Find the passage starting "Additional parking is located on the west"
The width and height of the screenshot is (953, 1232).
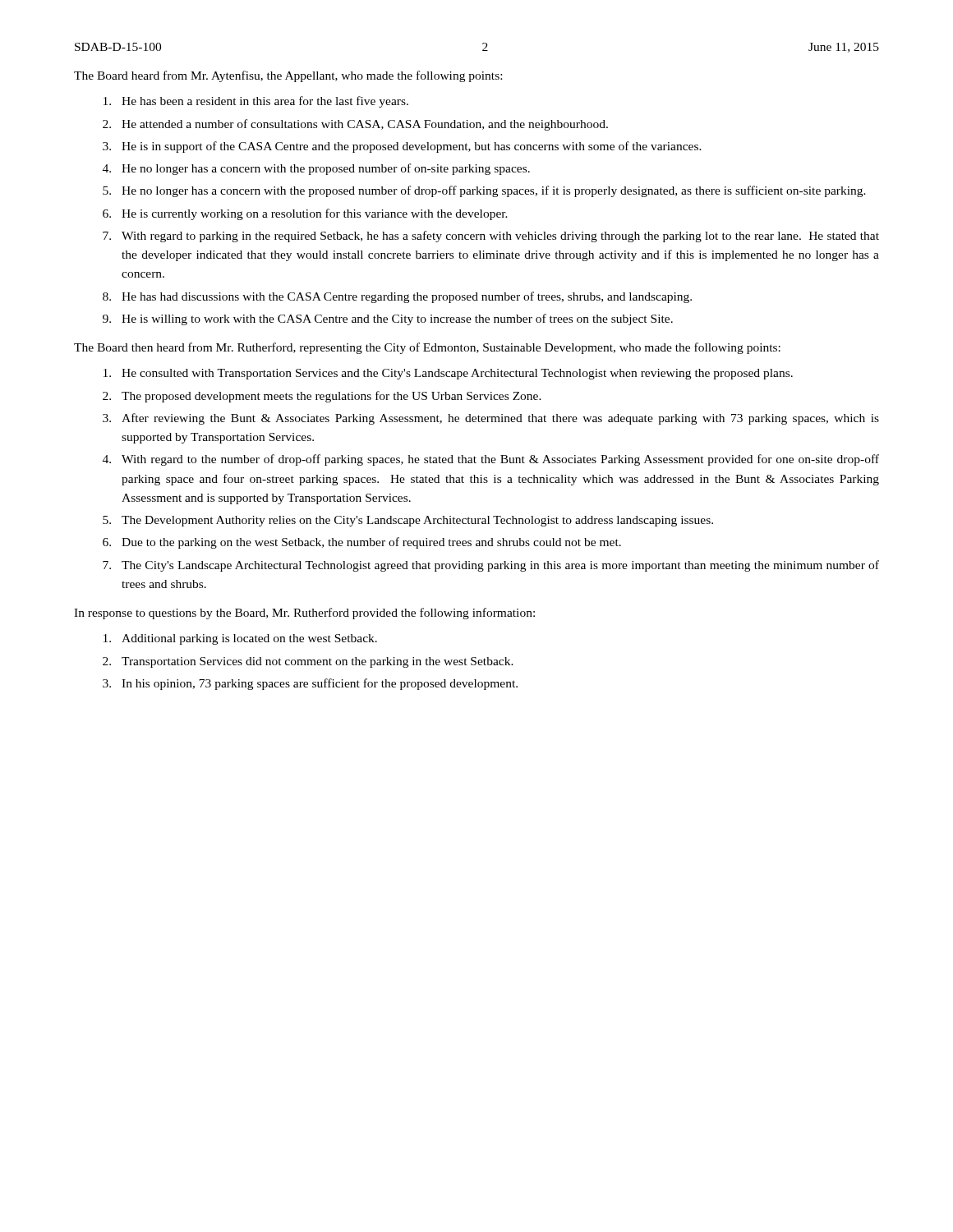[250, 638]
